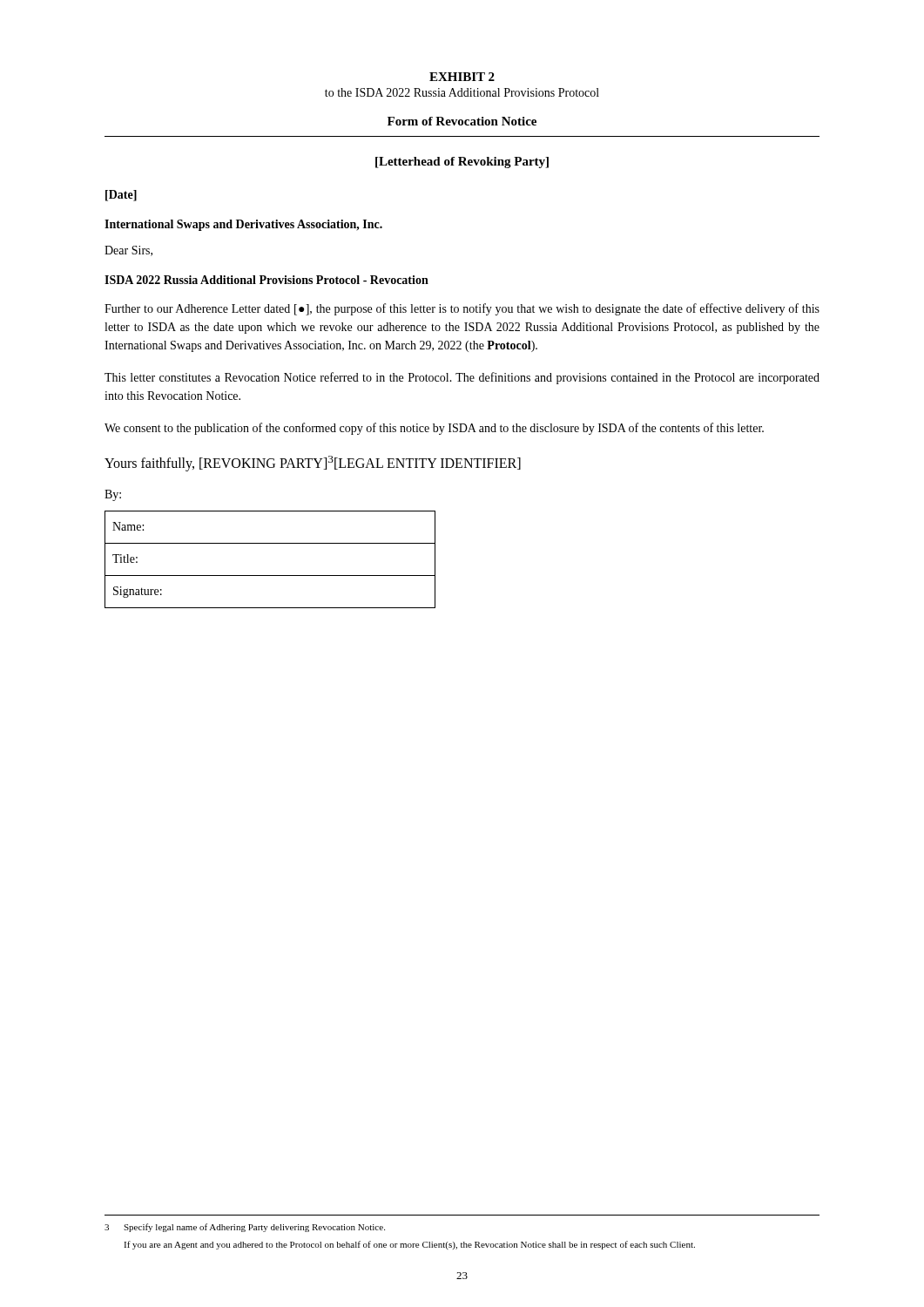Select a footnote
Screen dimensions: 1307x924
point(462,1236)
